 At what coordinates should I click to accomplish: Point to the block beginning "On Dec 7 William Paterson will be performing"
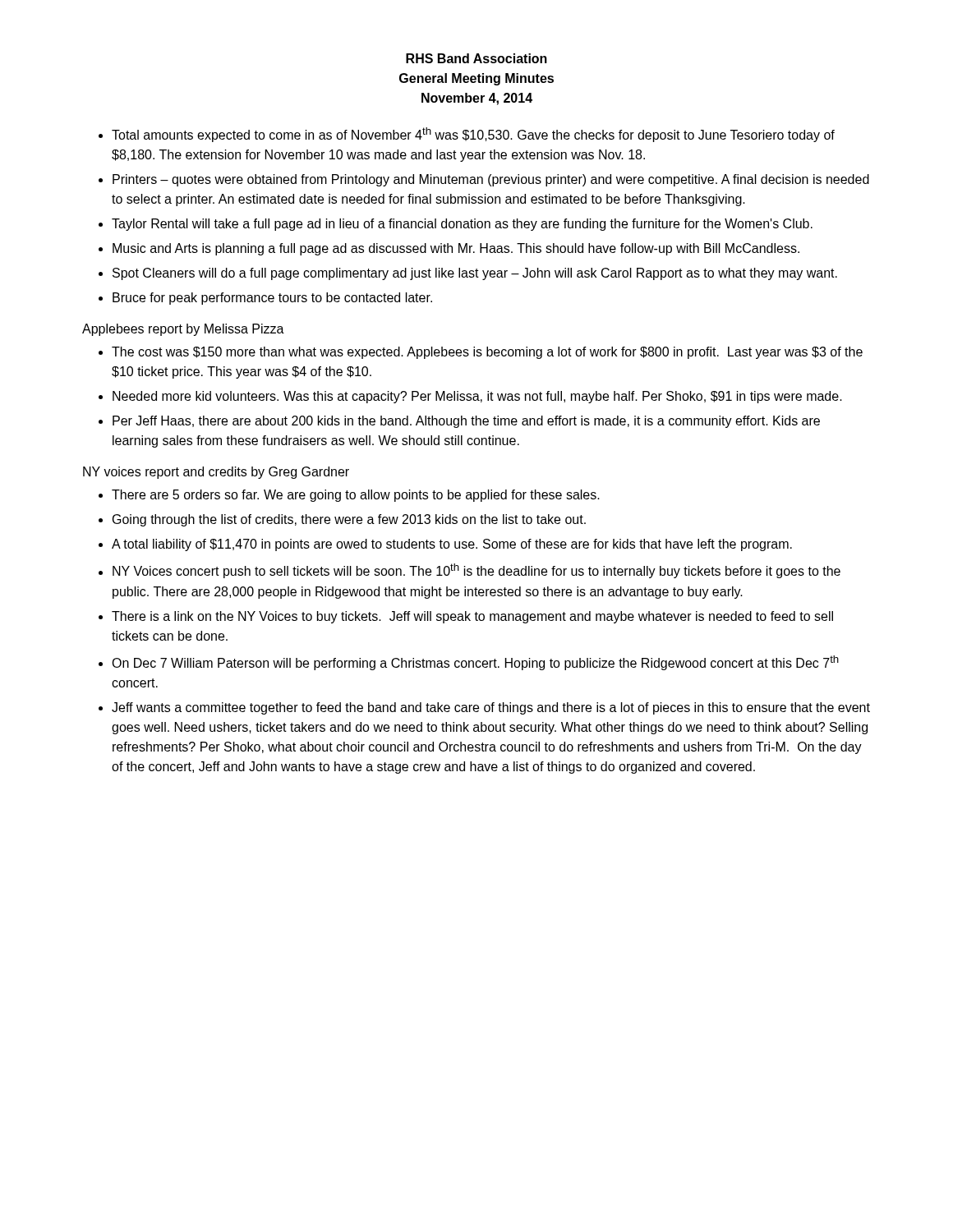click(x=475, y=671)
